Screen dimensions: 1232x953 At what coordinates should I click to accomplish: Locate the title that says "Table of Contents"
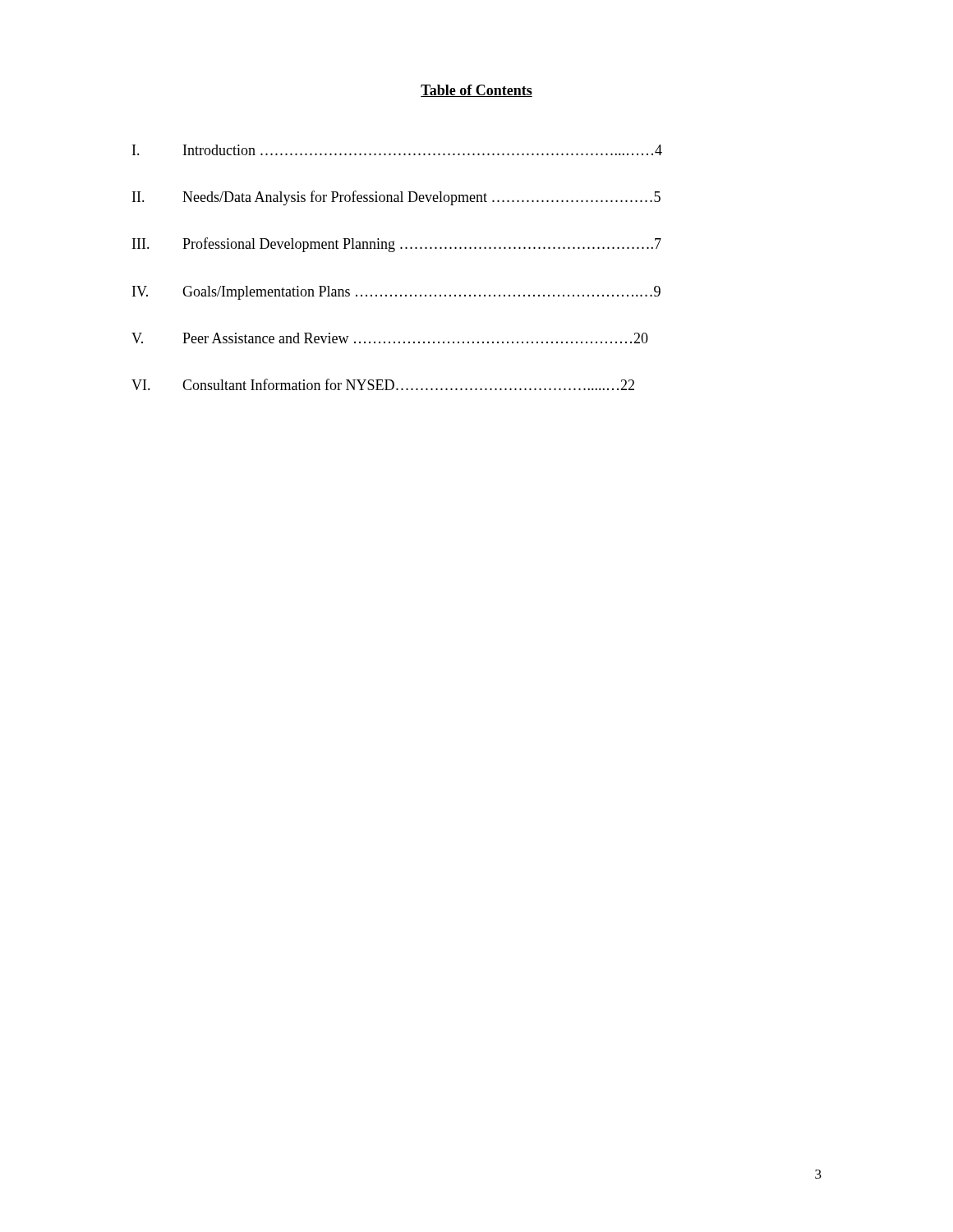pyautogui.click(x=476, y=90)
